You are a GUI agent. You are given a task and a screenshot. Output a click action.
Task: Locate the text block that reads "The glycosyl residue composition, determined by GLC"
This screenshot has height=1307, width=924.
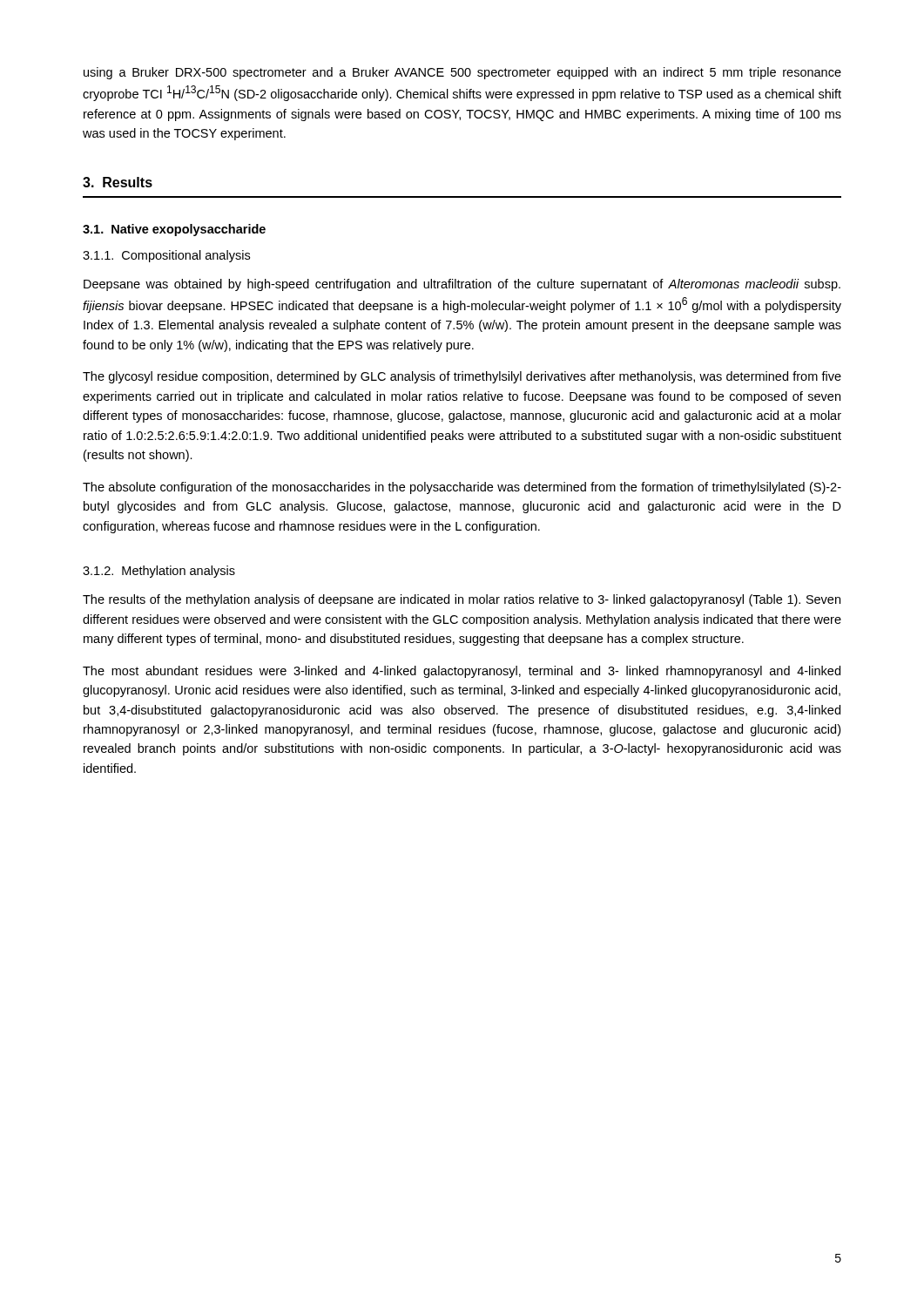pos(462,416)
